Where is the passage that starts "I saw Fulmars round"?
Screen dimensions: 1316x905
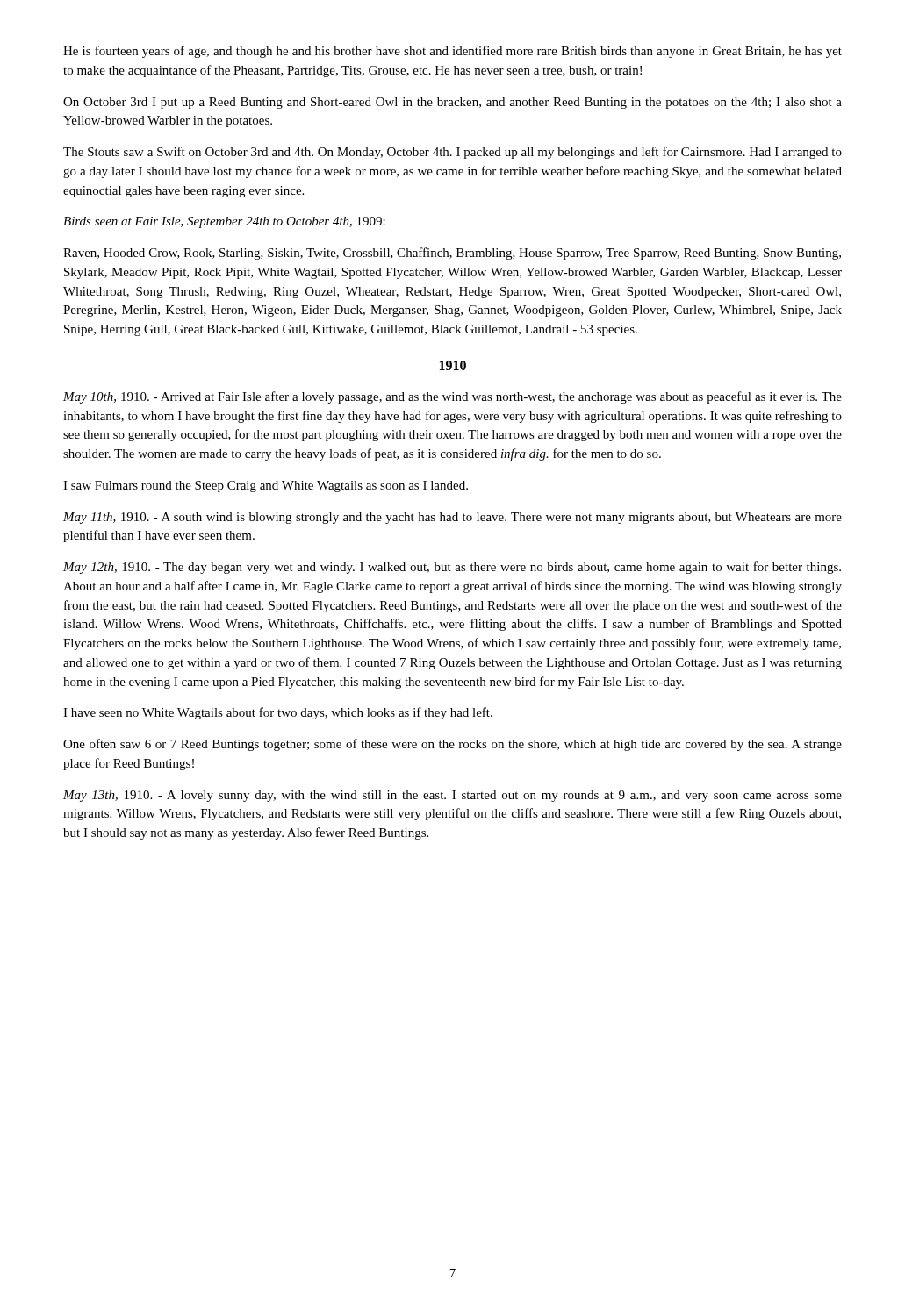[x=452, y=486]
